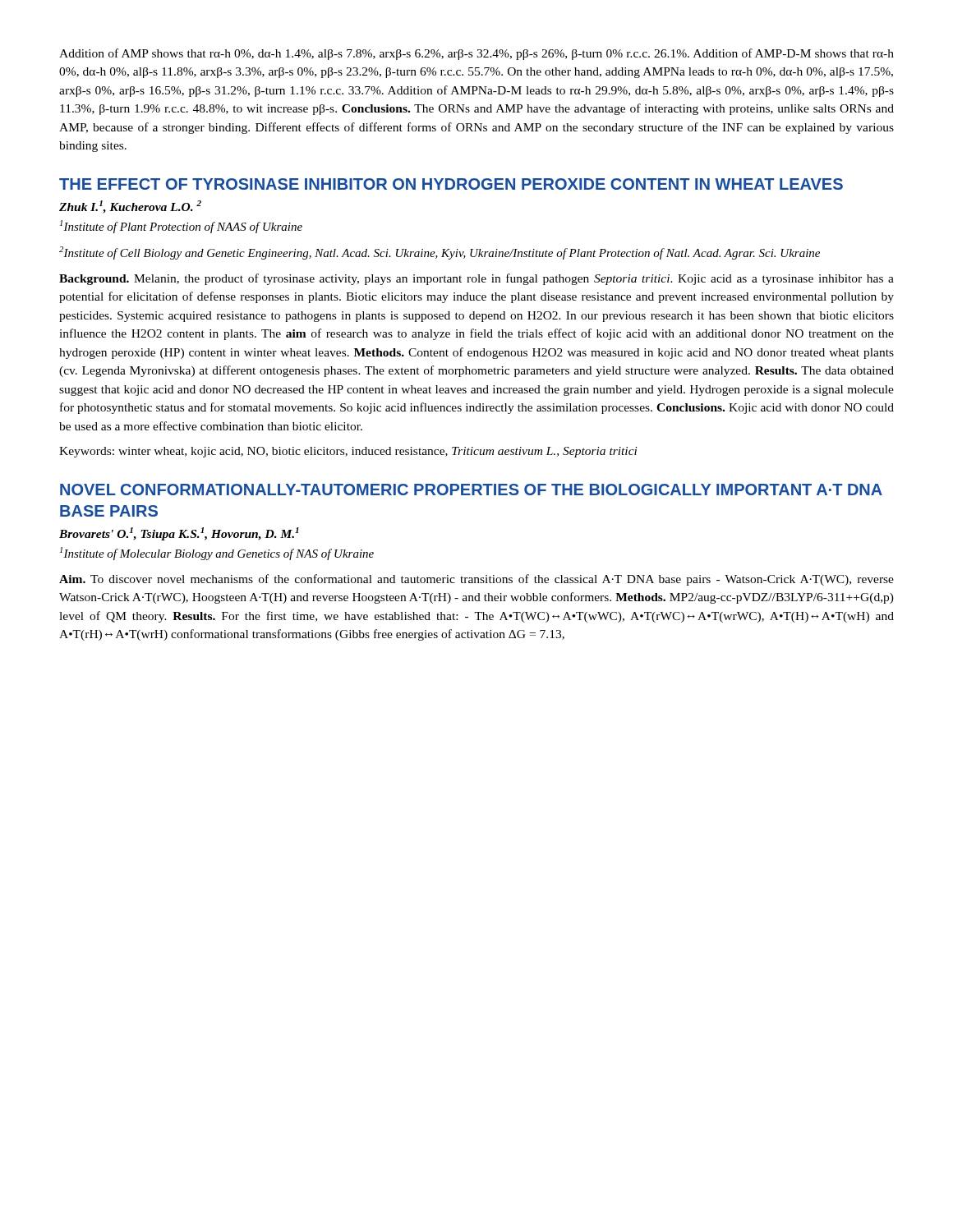Point to the passage starting "NOVEL CONFORMATIONALLY-TAUTOMERIC PROPERTIES OF THE BIOLOGICALLY IMPORTANT A·T"

point(471,500)
